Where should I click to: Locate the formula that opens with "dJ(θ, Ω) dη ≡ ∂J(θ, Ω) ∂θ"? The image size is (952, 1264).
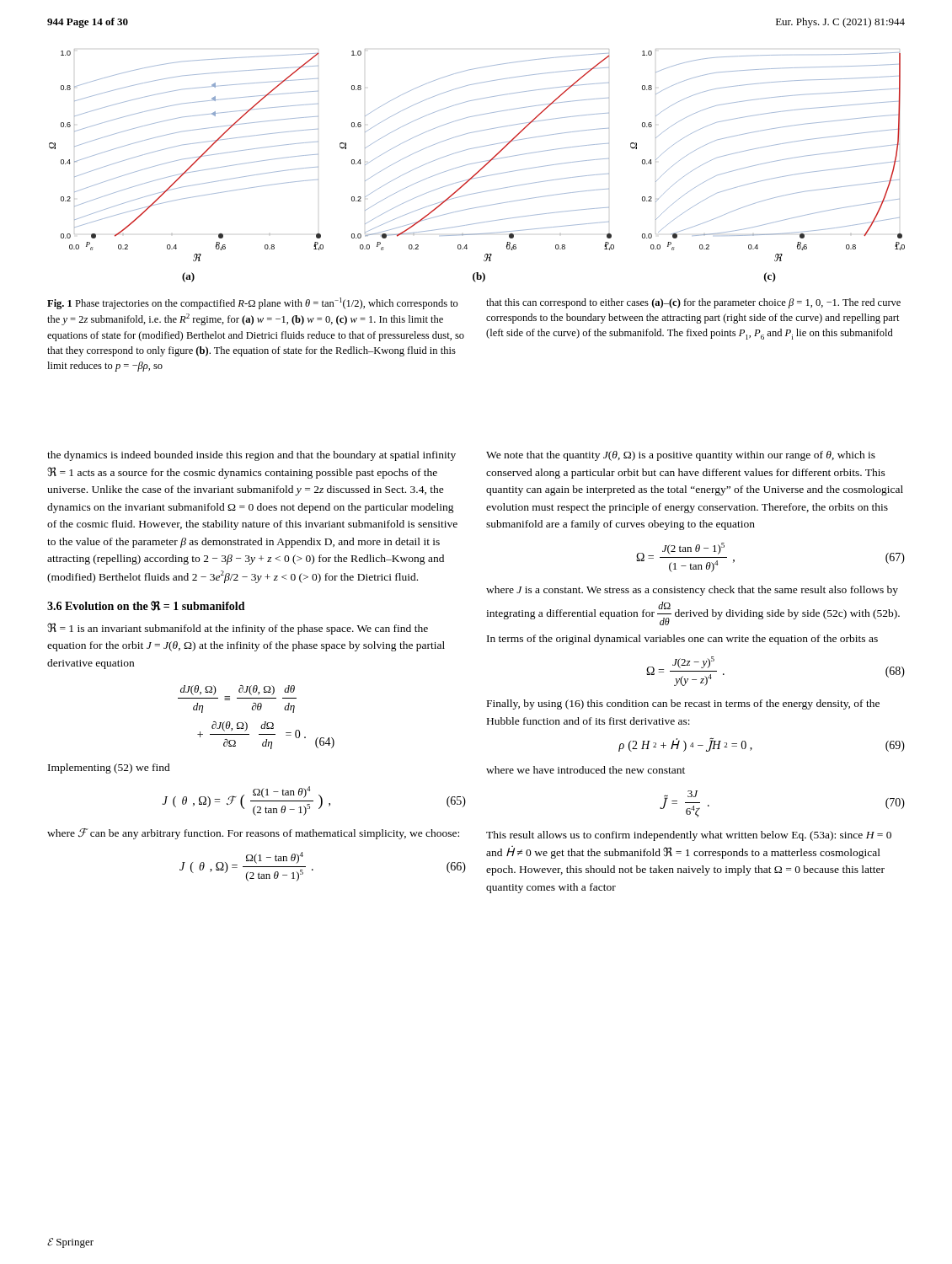257,716
